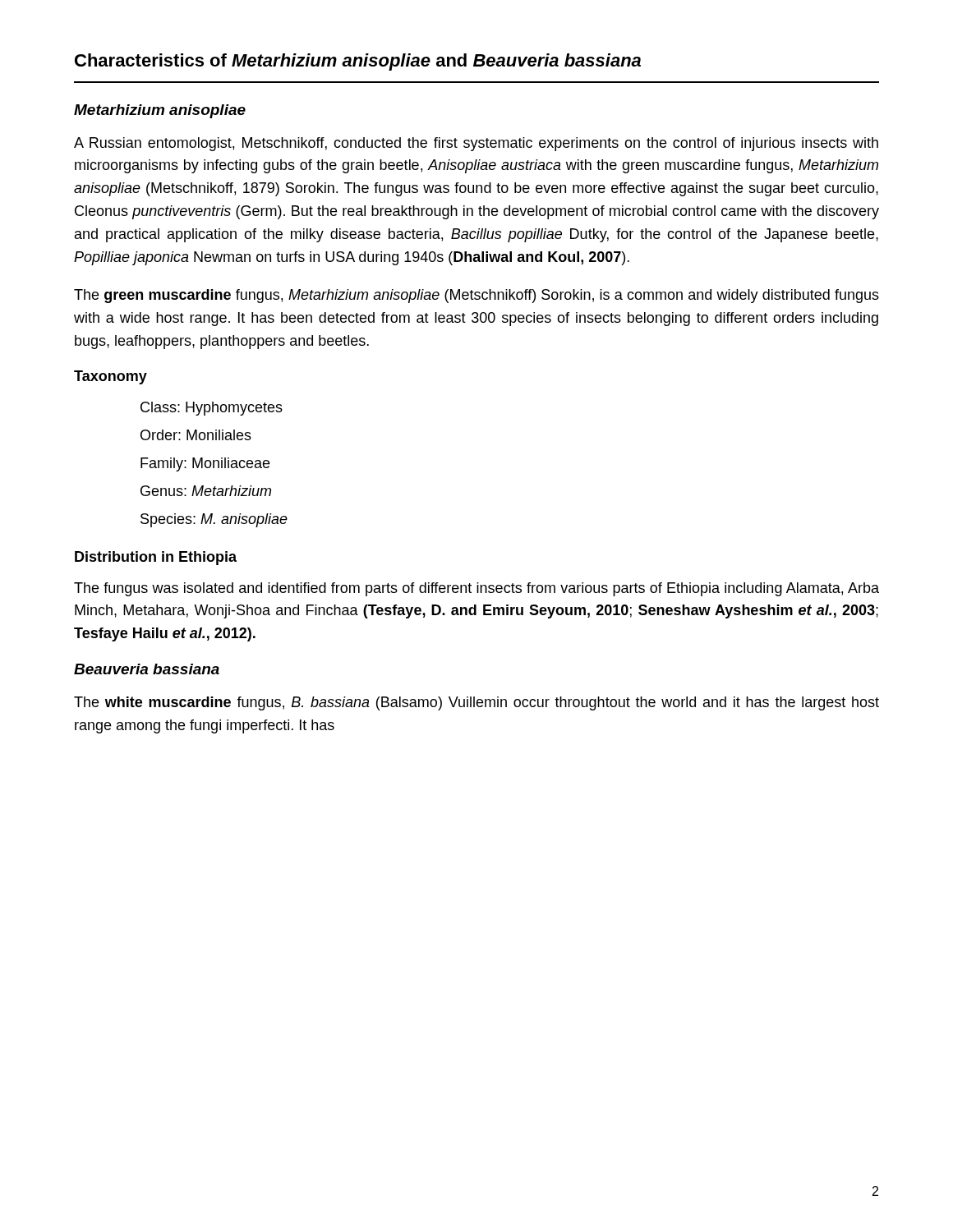The height and width of the screenshot is (1232, 953).
Task: Select the passage starting "Order: Moniliales"
Action: tap(196, 435)
